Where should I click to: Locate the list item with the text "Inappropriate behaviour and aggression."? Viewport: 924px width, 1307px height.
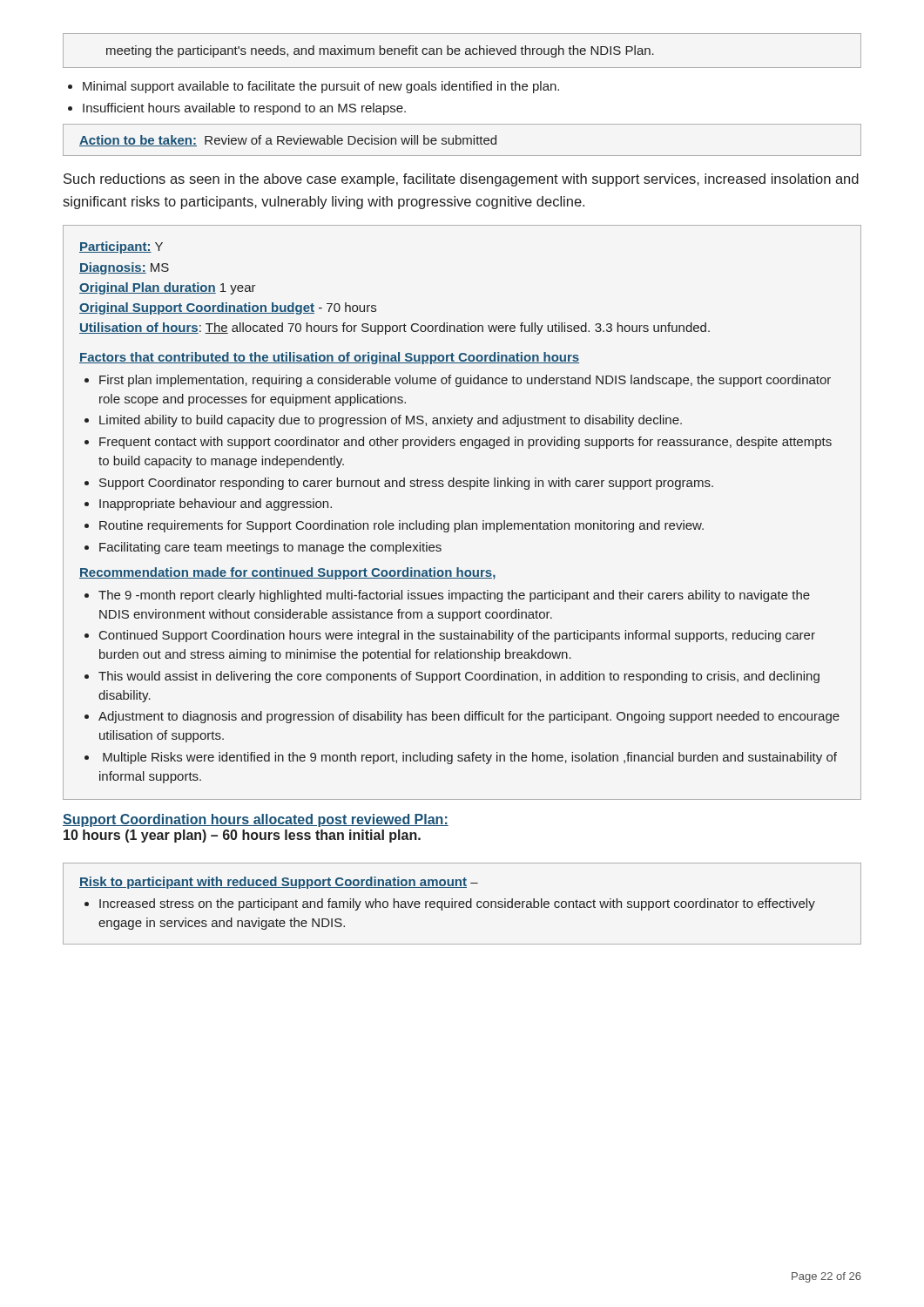216,504
